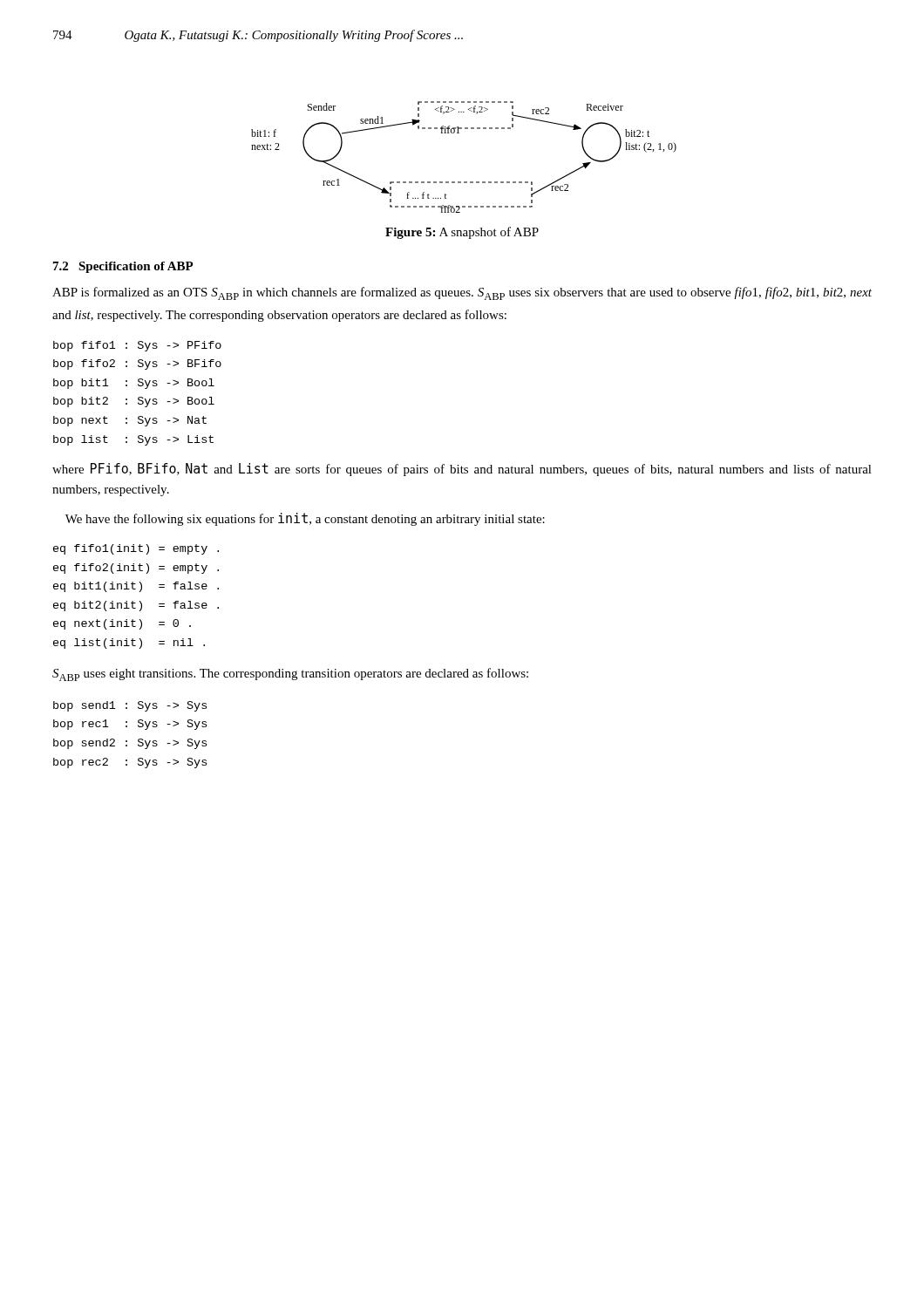924x1308 pixels.
Task: Locate the block of text that opens with "ABP is formalized as an OTS"
Action: [x=462, y=304]
